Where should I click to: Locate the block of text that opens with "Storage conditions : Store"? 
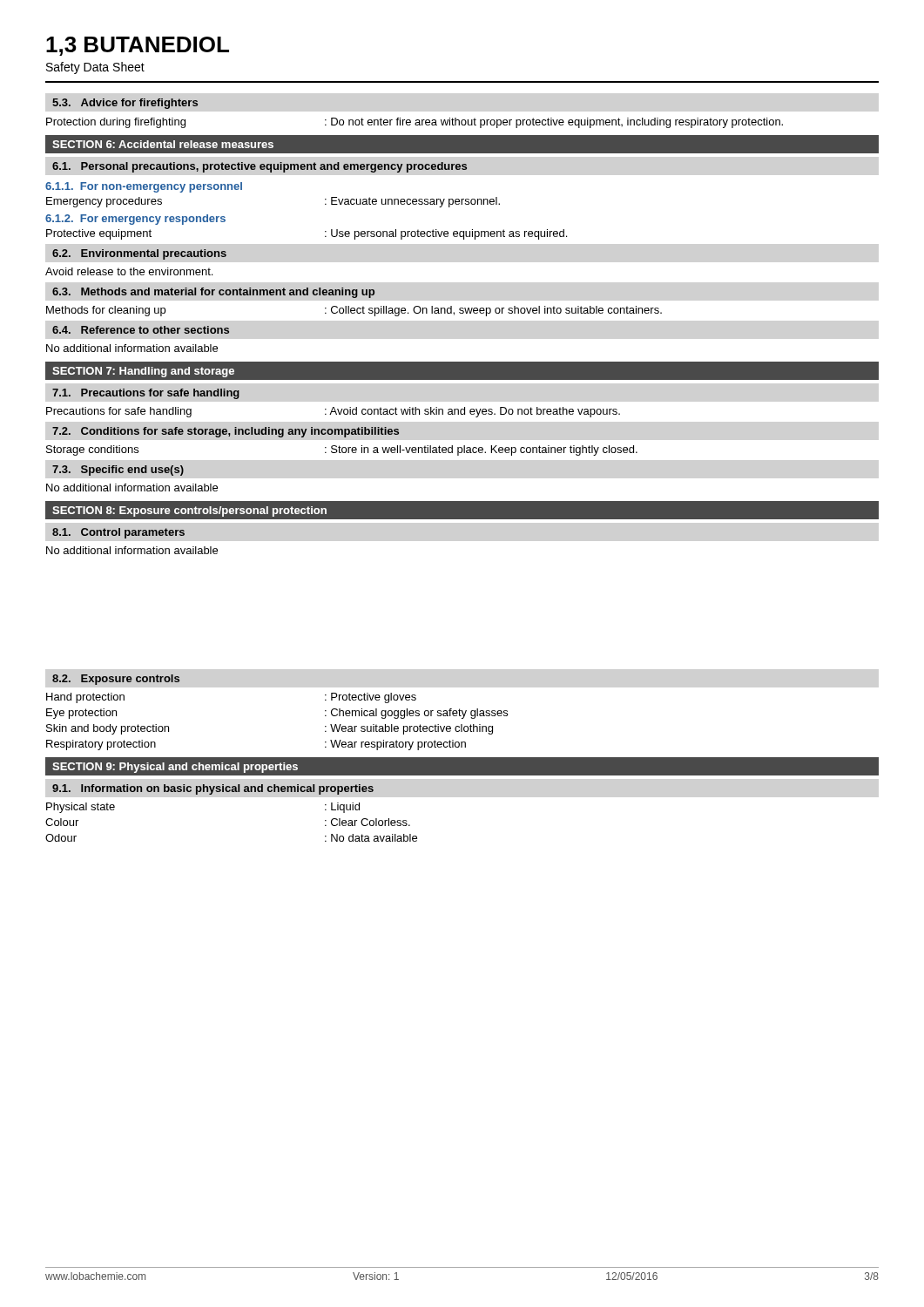tap(462, 449)
